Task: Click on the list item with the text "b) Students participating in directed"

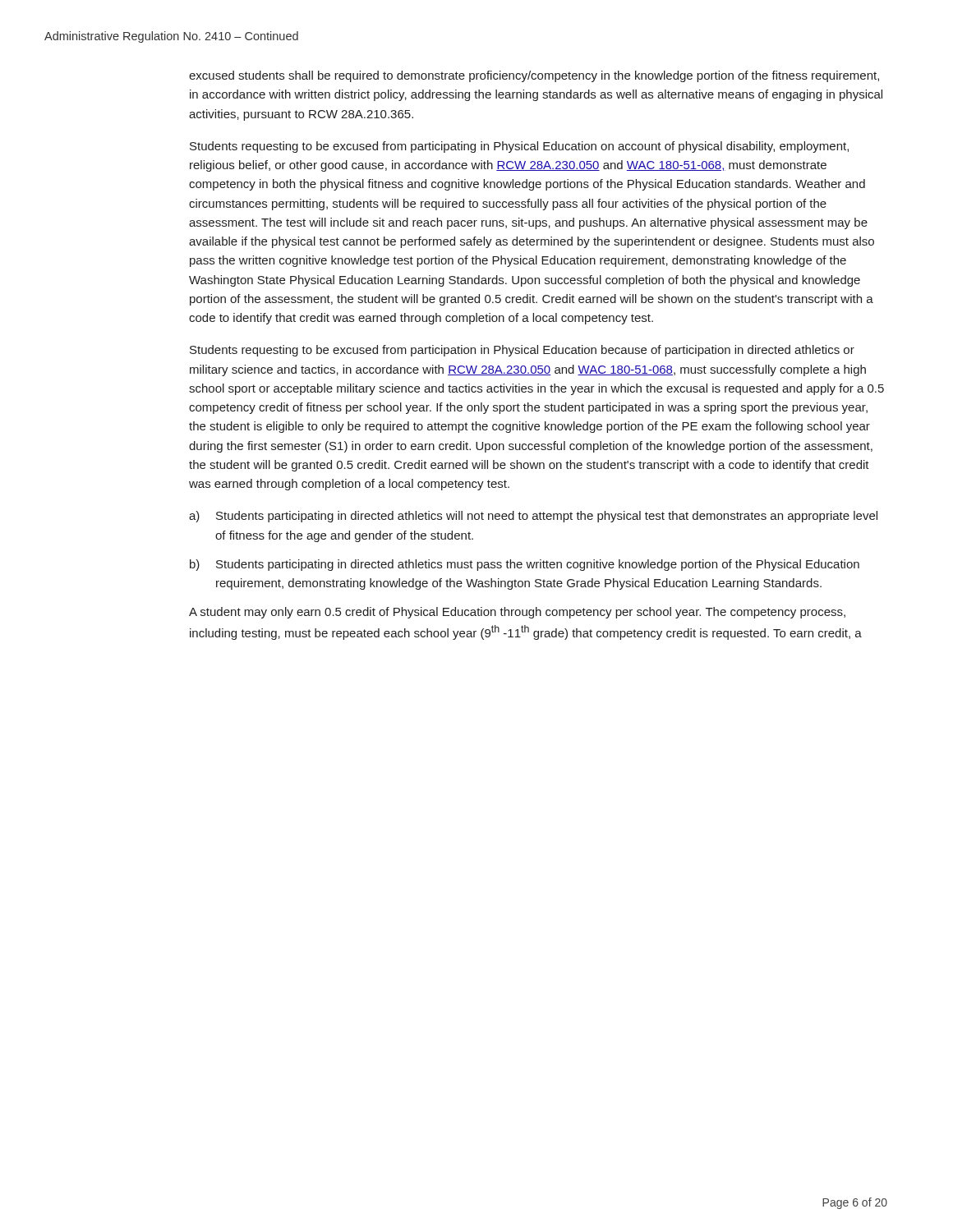Action: click(538, 573)
